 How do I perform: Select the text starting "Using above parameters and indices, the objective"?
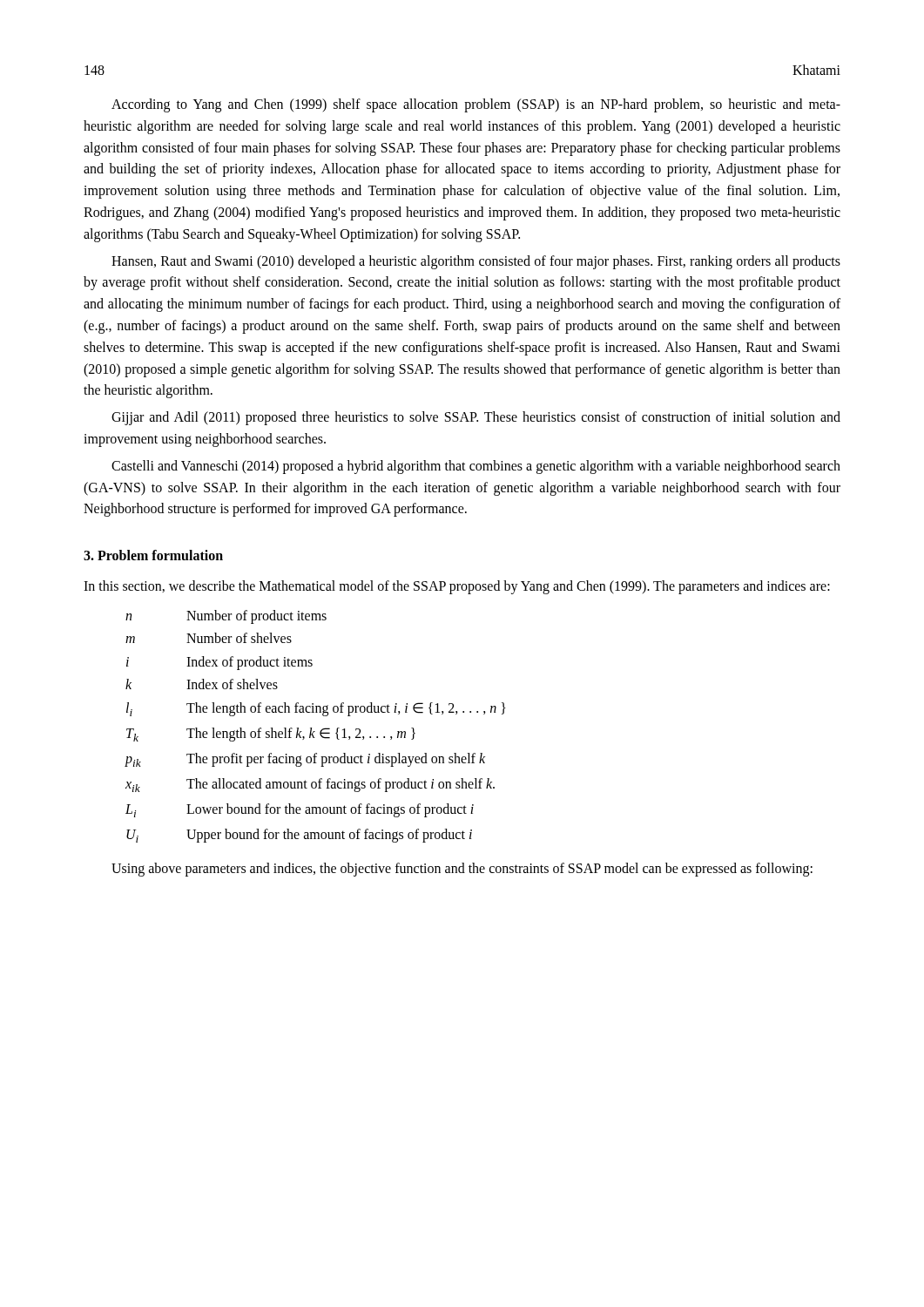[462, 869]
